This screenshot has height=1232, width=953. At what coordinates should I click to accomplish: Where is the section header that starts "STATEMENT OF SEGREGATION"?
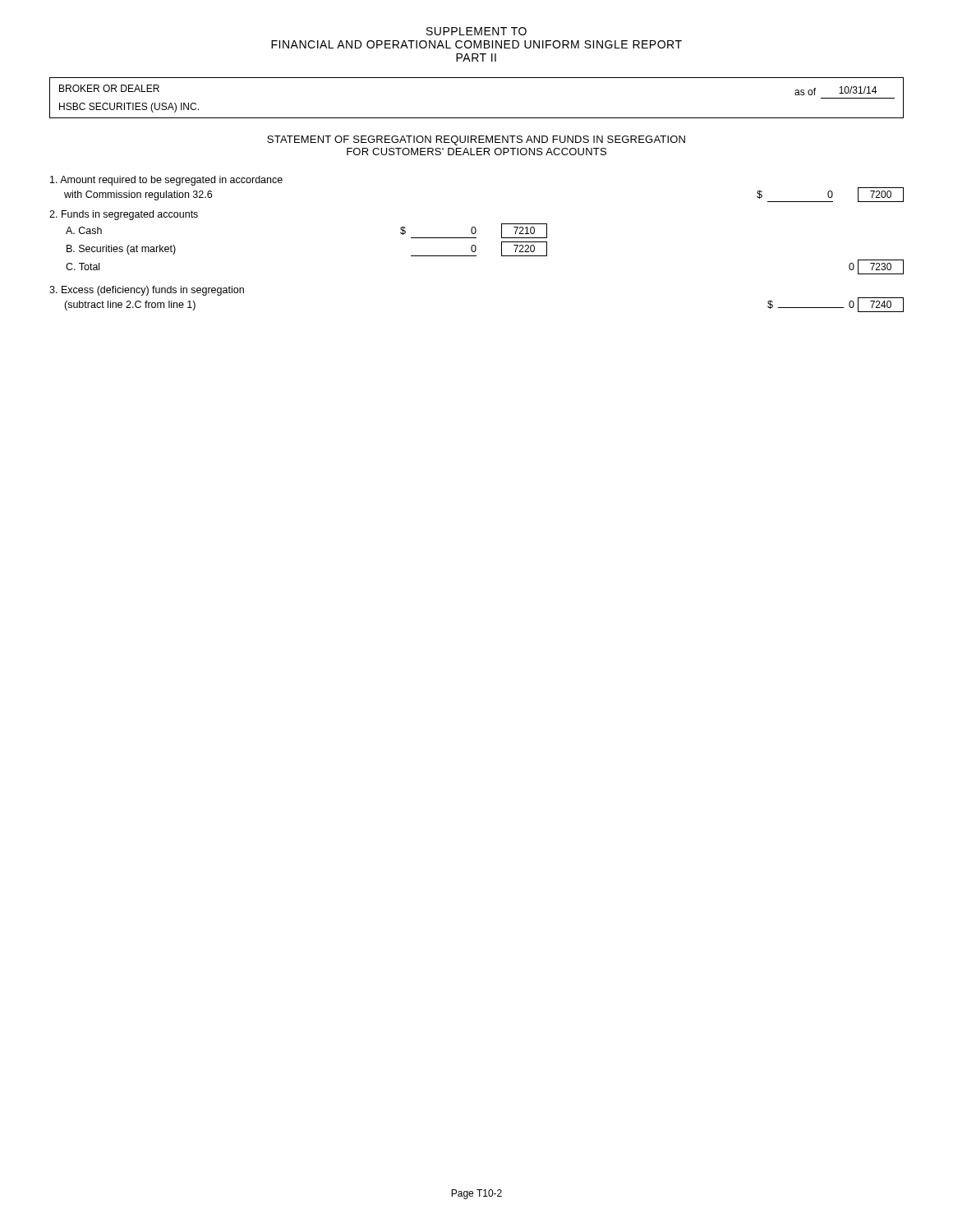point(476,145)
